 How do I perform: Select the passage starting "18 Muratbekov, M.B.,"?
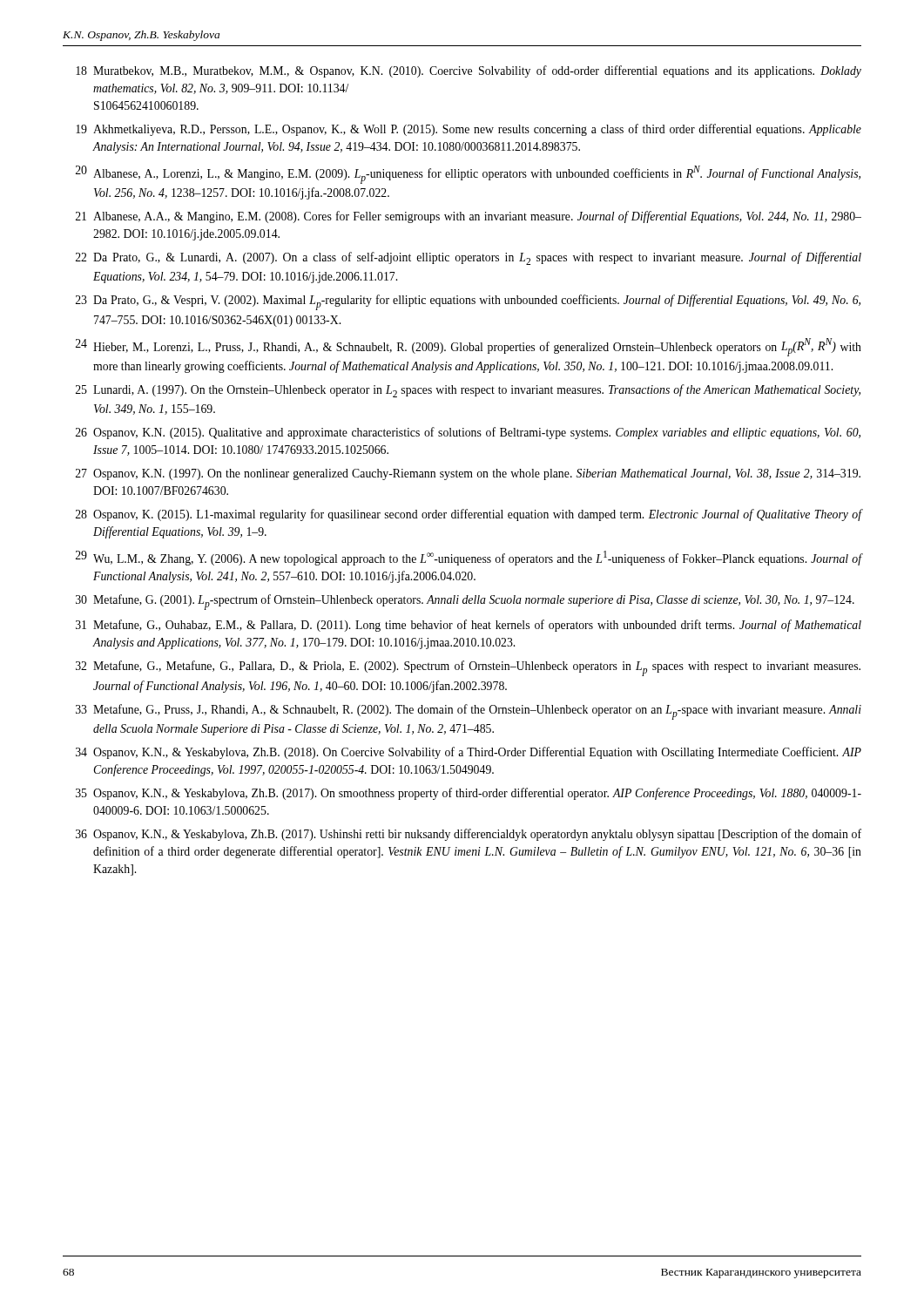469,71
